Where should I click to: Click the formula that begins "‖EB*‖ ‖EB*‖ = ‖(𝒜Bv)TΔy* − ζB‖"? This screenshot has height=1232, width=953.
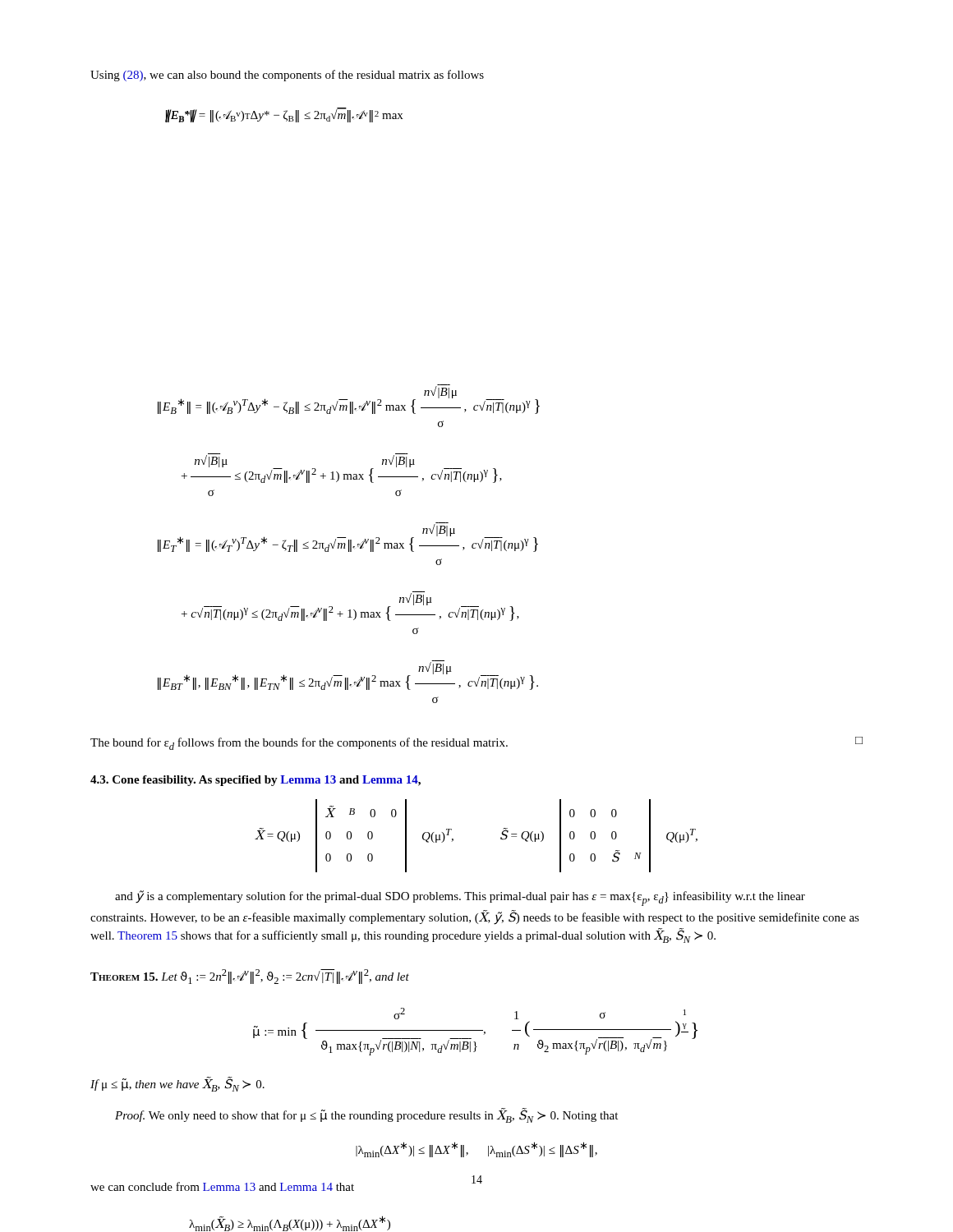[x=284, y=115]
